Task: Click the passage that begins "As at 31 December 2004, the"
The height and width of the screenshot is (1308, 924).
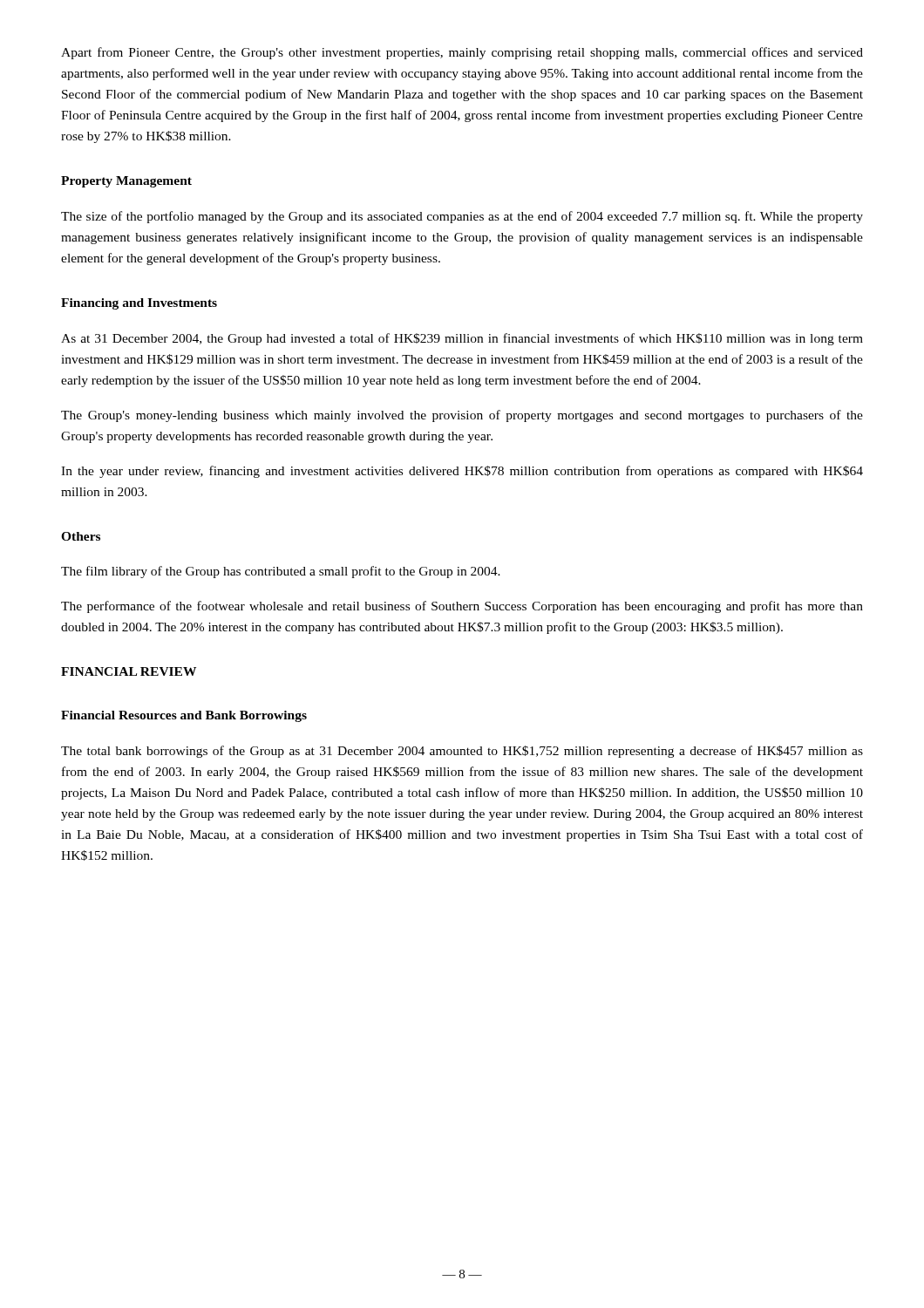Action: coord(462,358)
